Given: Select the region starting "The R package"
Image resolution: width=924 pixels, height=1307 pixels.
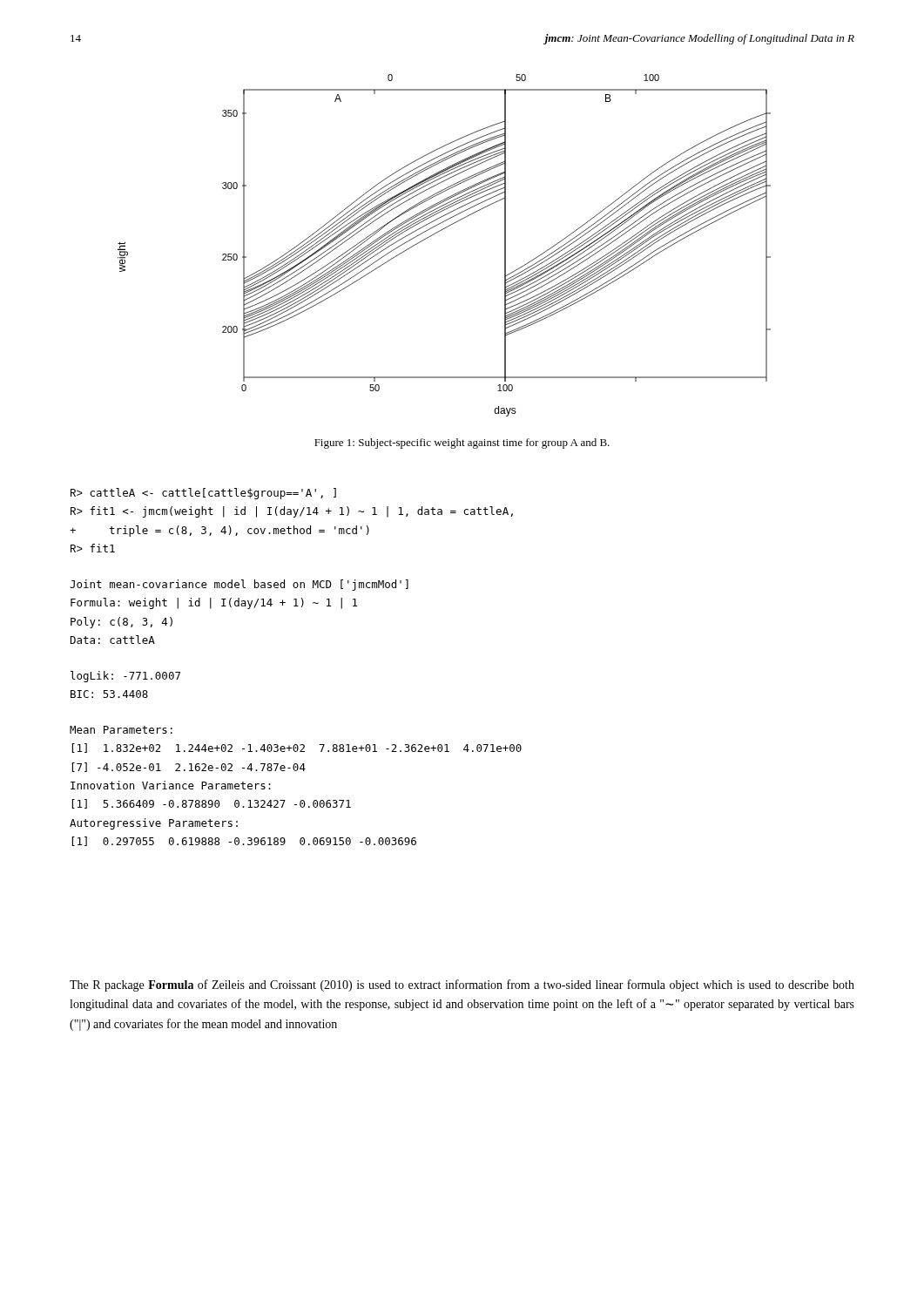Looking at the screenshot, I should tap(462, 1005).
